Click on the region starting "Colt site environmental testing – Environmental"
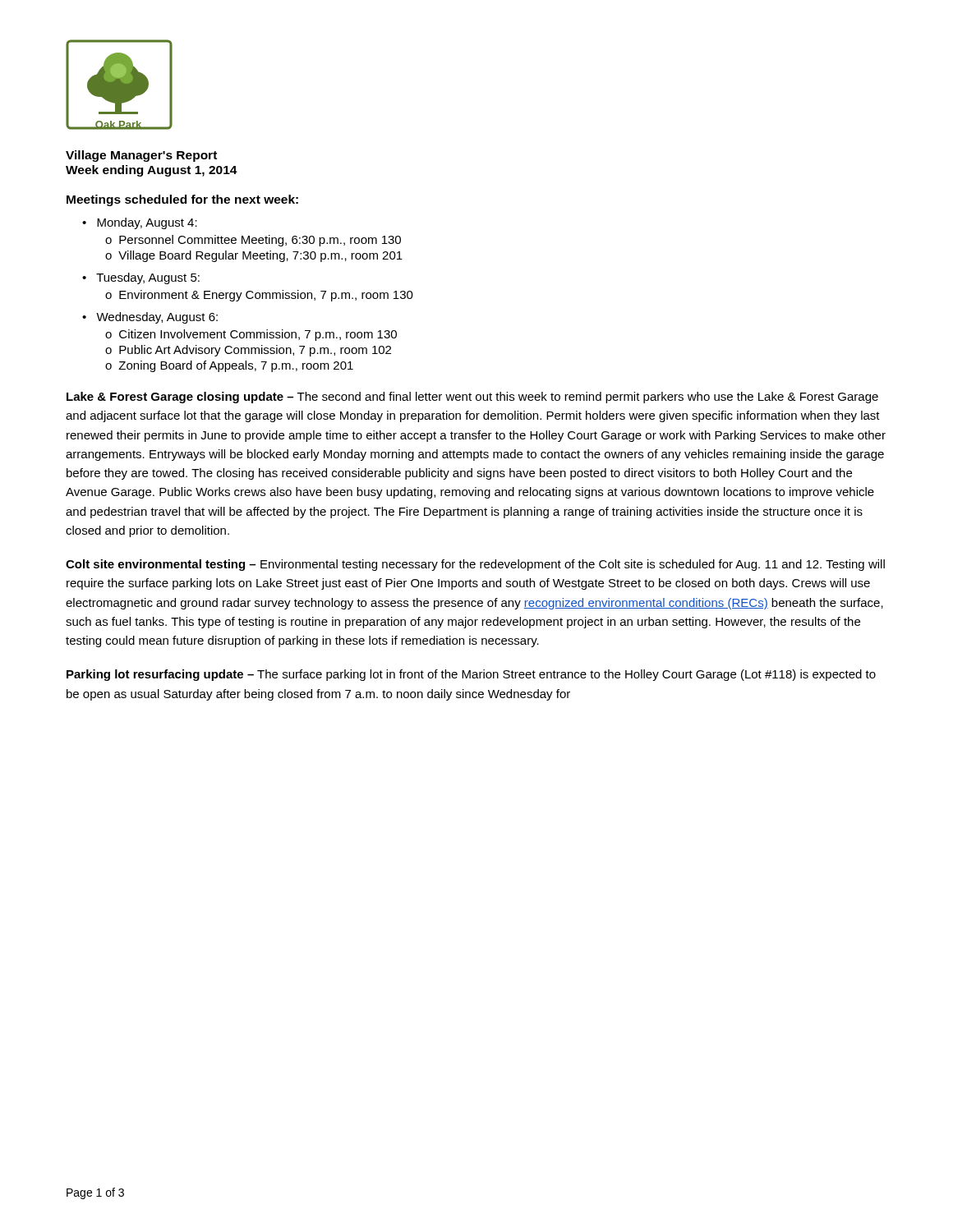The width and height of the screenshot is (953, 1232). 476,602
